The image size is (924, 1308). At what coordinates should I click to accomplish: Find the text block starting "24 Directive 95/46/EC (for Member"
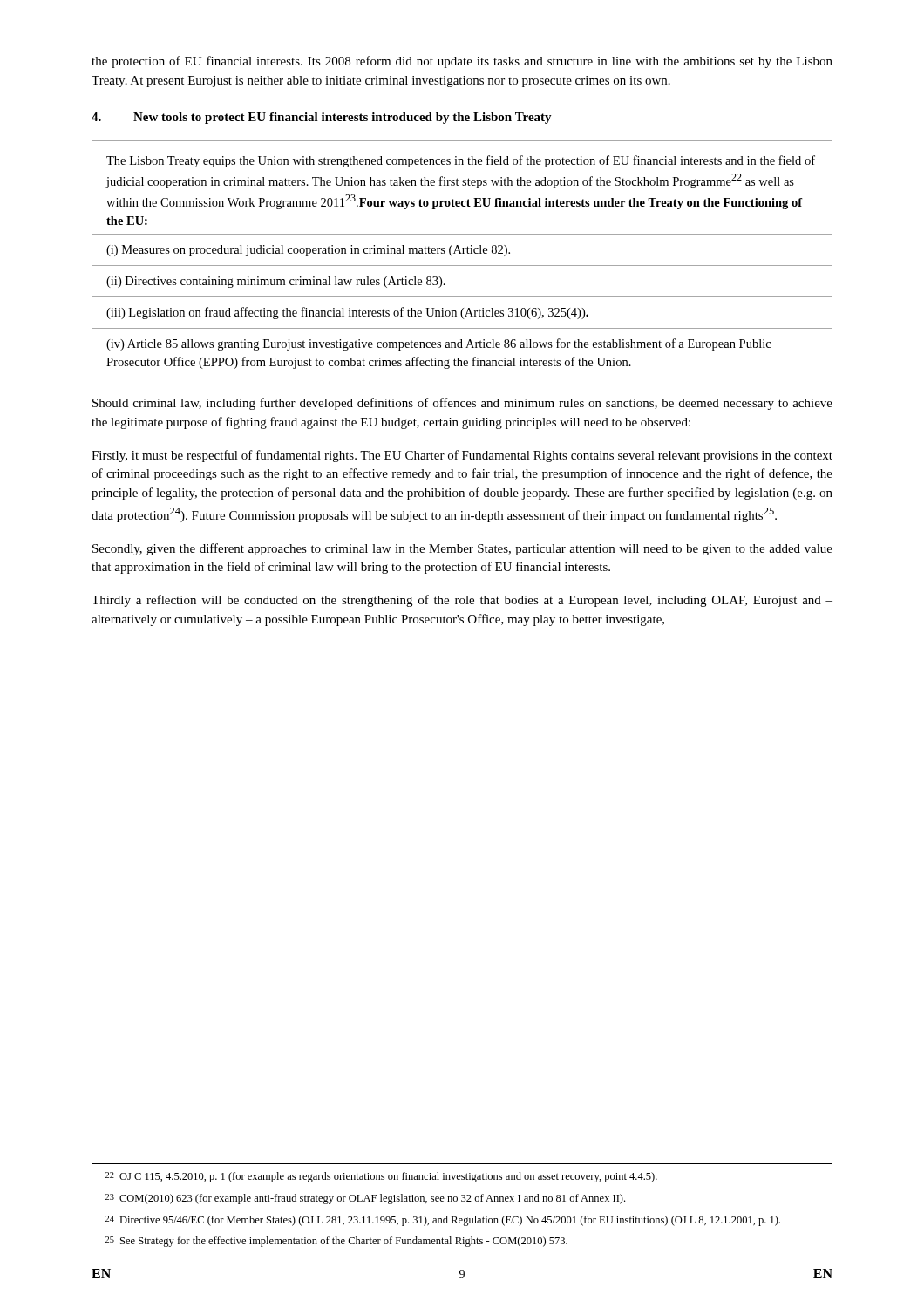pyautogui.click(x=436, y=1222)
